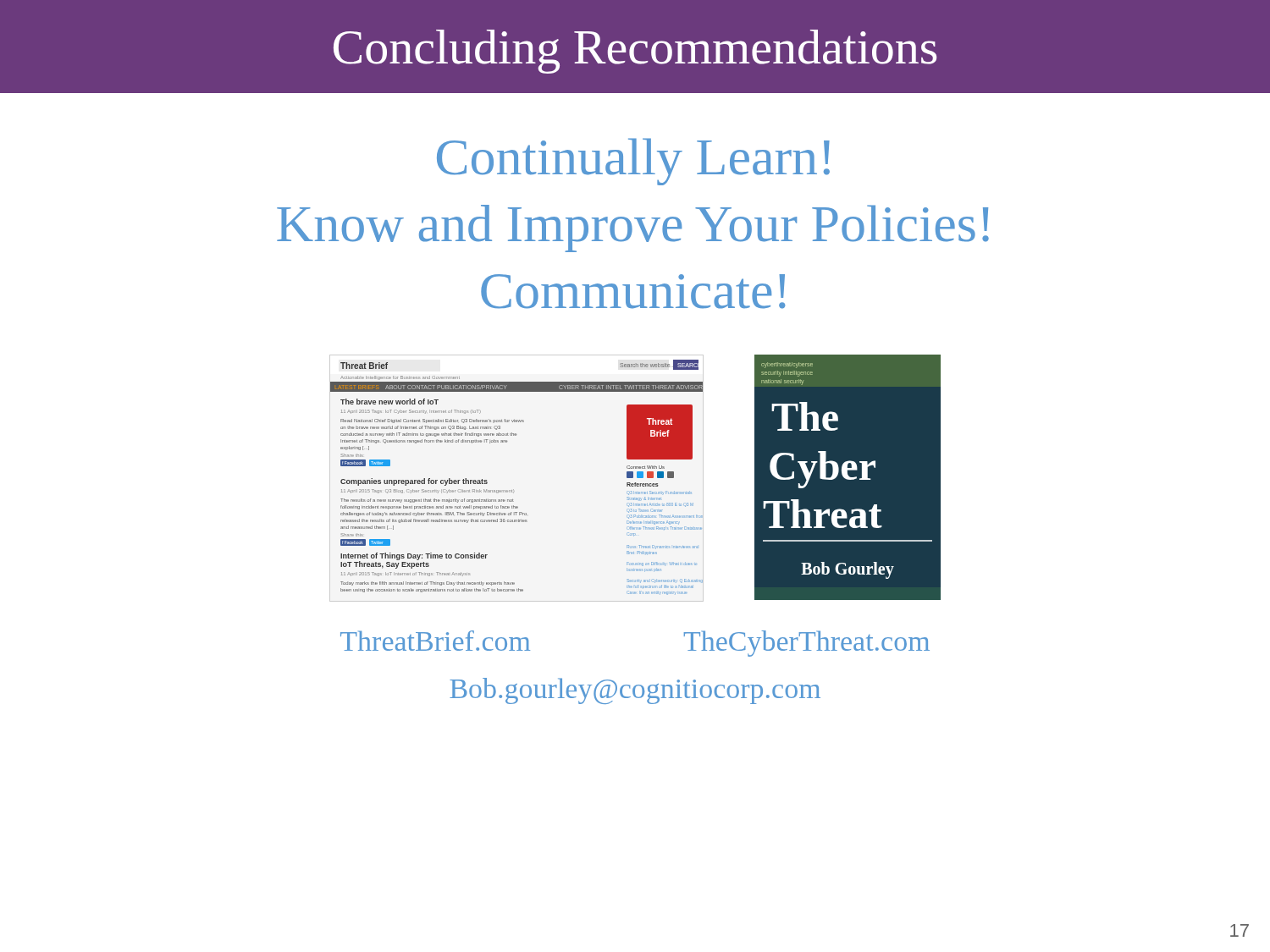Where does it say "Know and Improve Your Policies!"?
The image size is (1270, 952).
click(x=635, y=223)
